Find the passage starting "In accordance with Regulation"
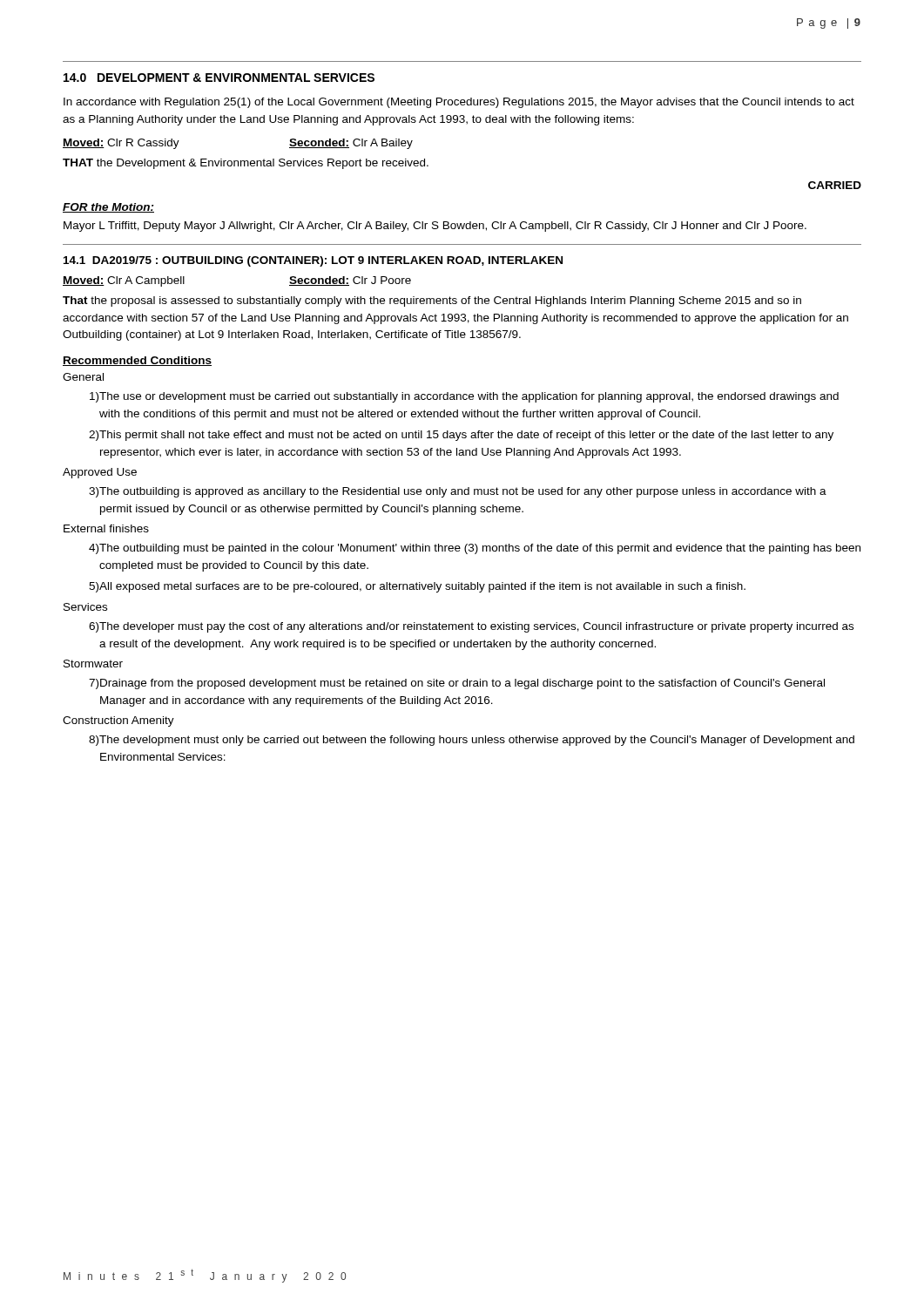The image size is (924, 1307). point(458,110)
